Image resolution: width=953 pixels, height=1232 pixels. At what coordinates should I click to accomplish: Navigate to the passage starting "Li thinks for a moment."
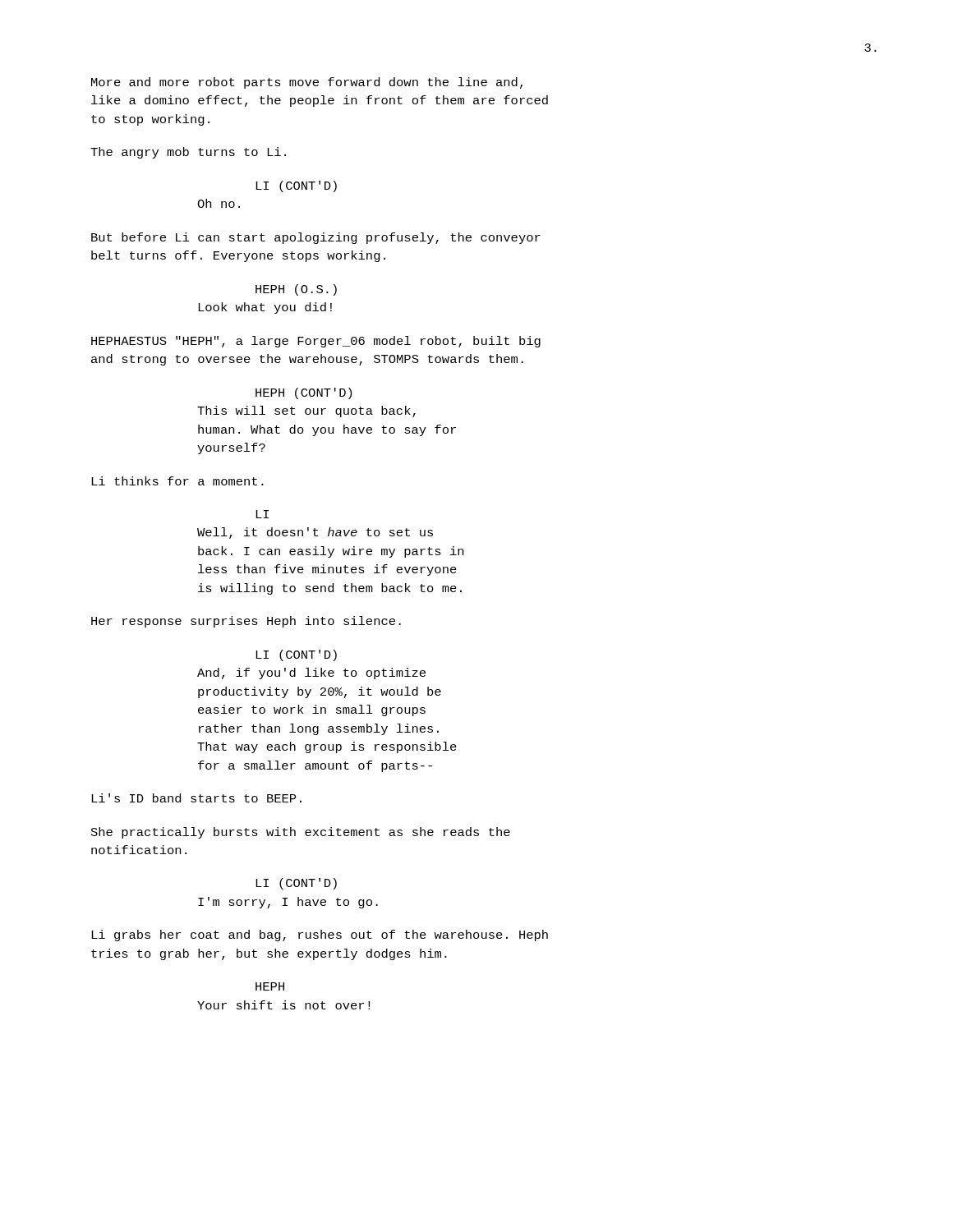coord(178,482)
